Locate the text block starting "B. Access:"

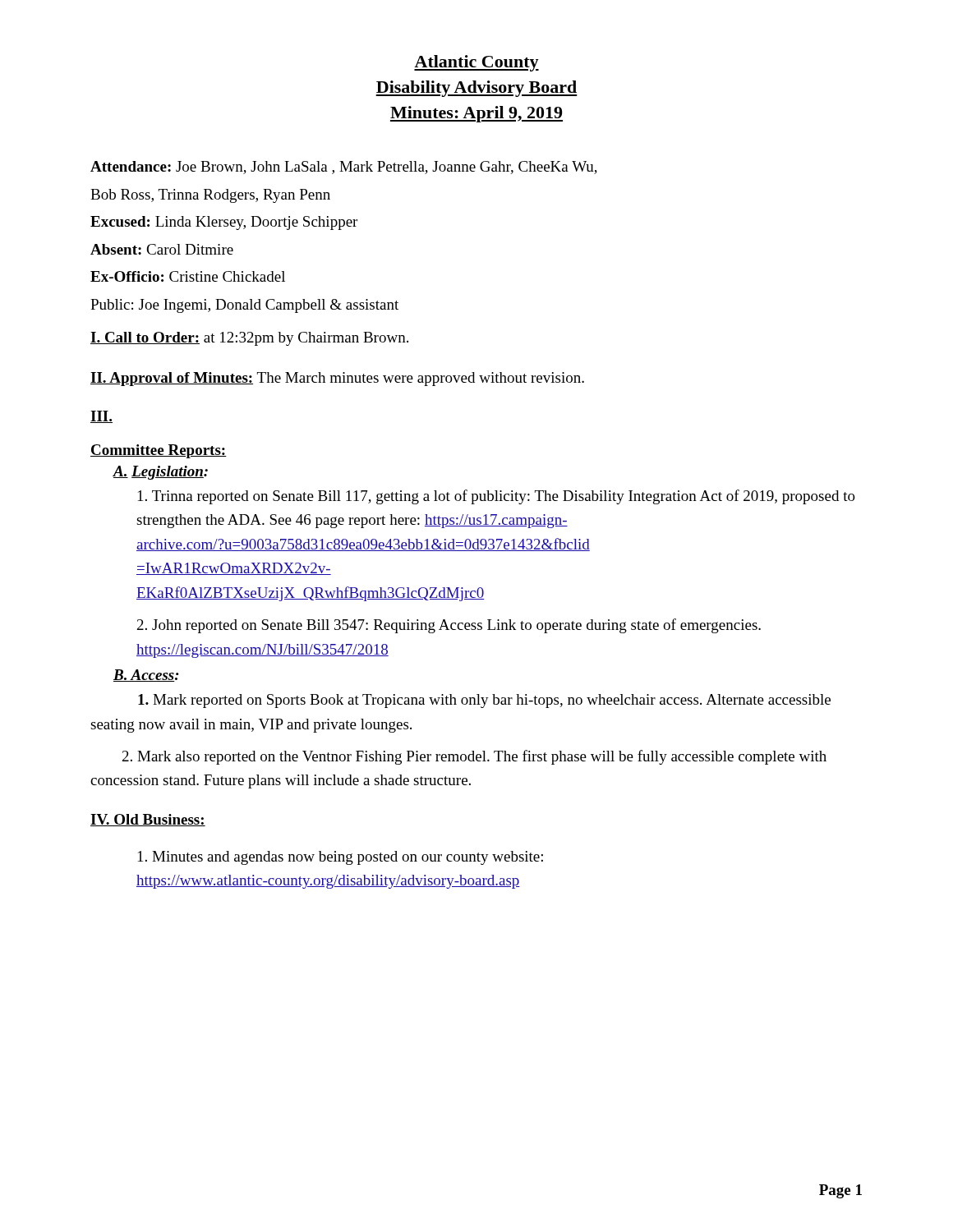point(146,675)
